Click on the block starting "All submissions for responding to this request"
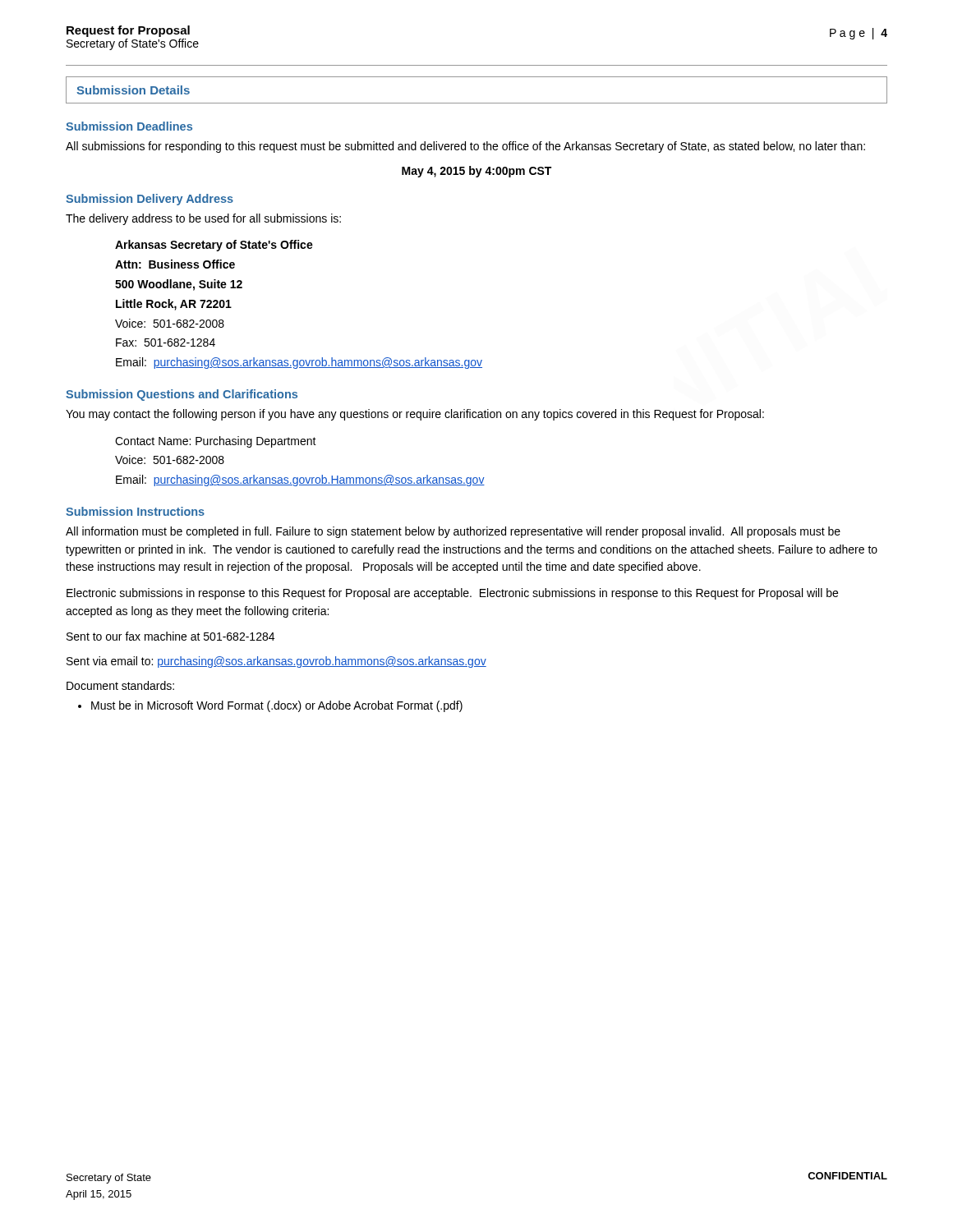 point(466,146)
